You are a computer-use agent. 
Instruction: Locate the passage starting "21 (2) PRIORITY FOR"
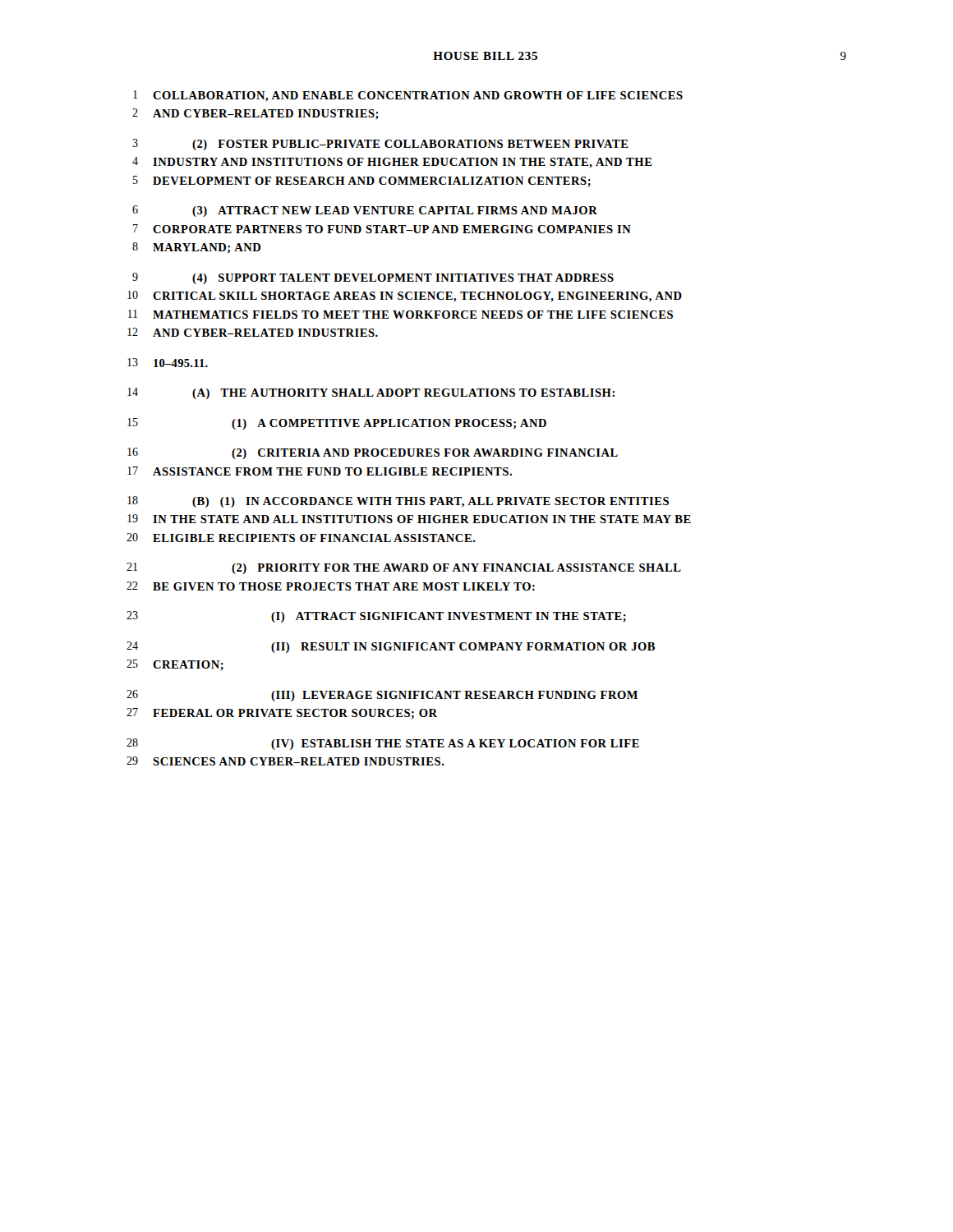pos(476,568)
